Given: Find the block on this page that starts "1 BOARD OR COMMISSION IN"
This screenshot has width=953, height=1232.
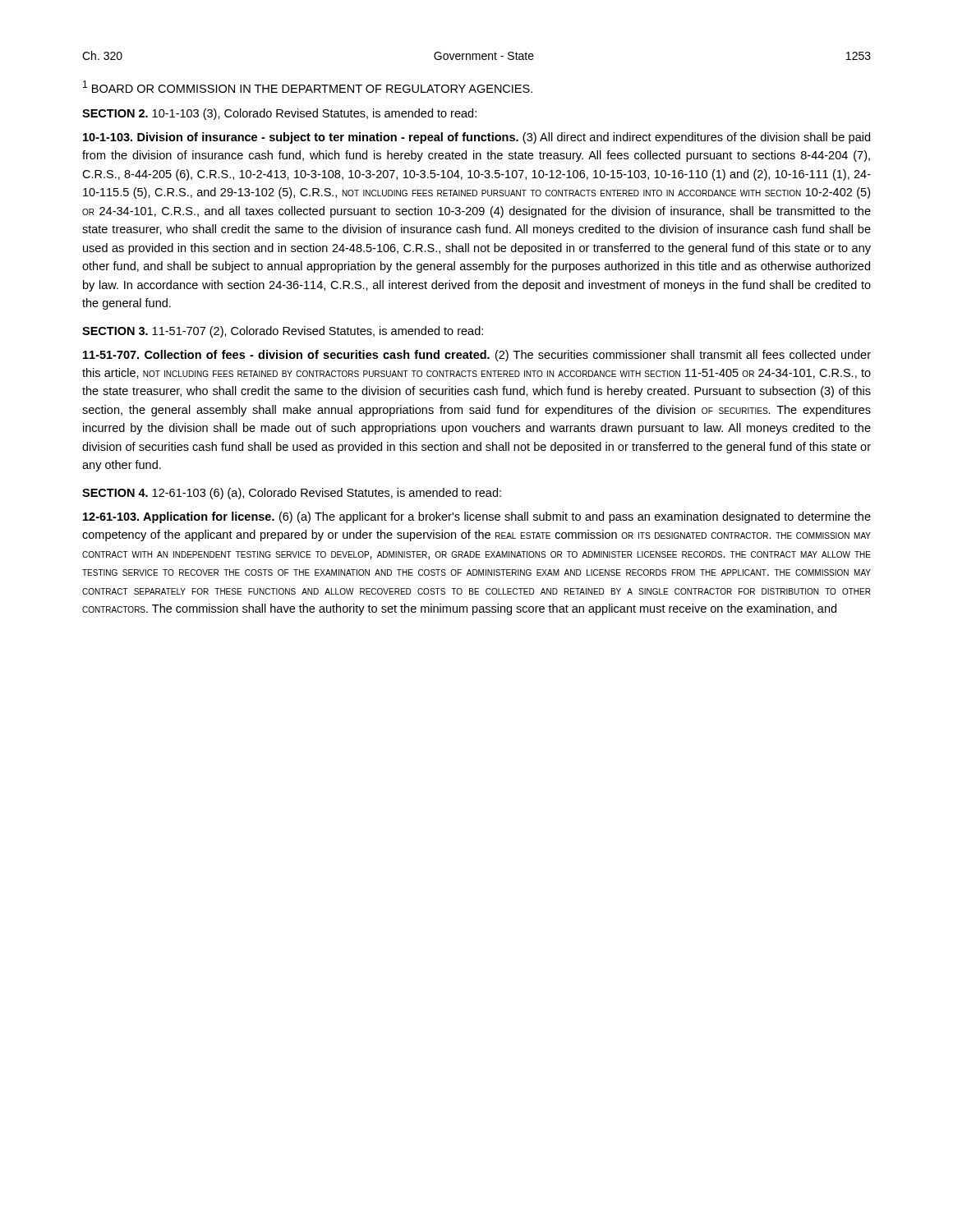Looking at the screenshot, I should pyautogui.click(x=308, y=87).
